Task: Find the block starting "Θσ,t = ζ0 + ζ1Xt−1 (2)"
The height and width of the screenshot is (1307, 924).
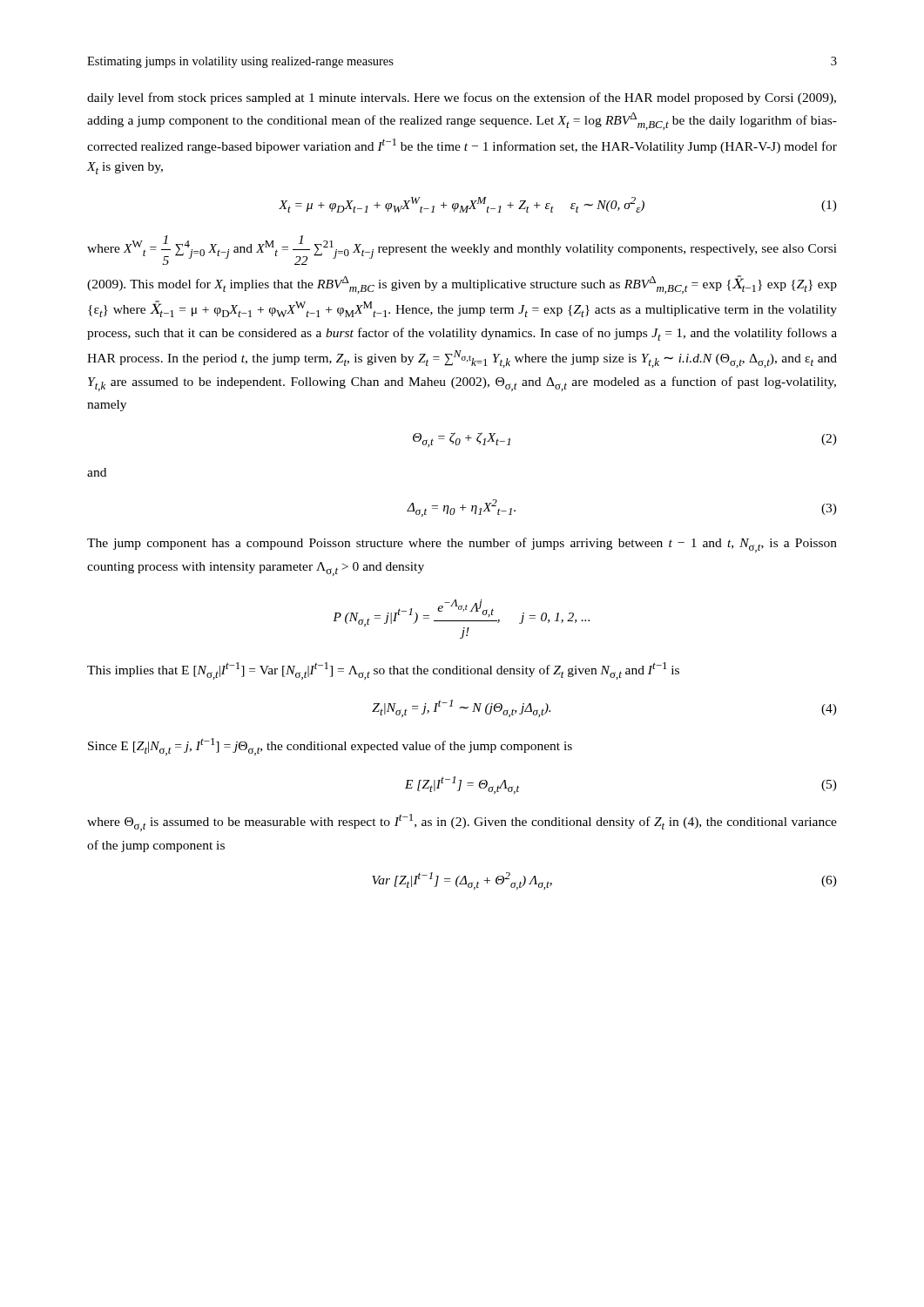Action: (x=456, y=440)
